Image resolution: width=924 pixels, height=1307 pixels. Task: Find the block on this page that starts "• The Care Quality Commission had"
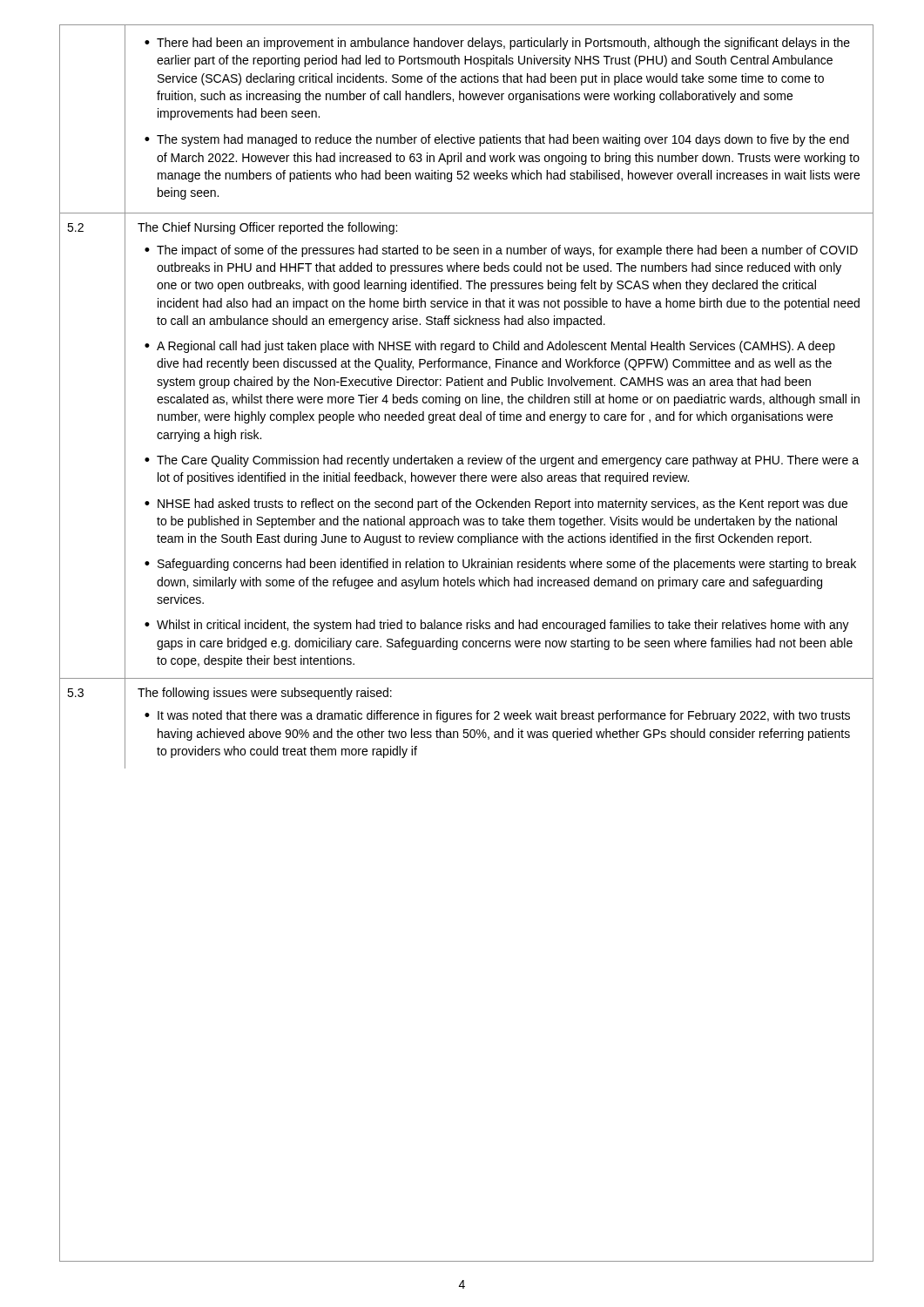pos(499,469)
